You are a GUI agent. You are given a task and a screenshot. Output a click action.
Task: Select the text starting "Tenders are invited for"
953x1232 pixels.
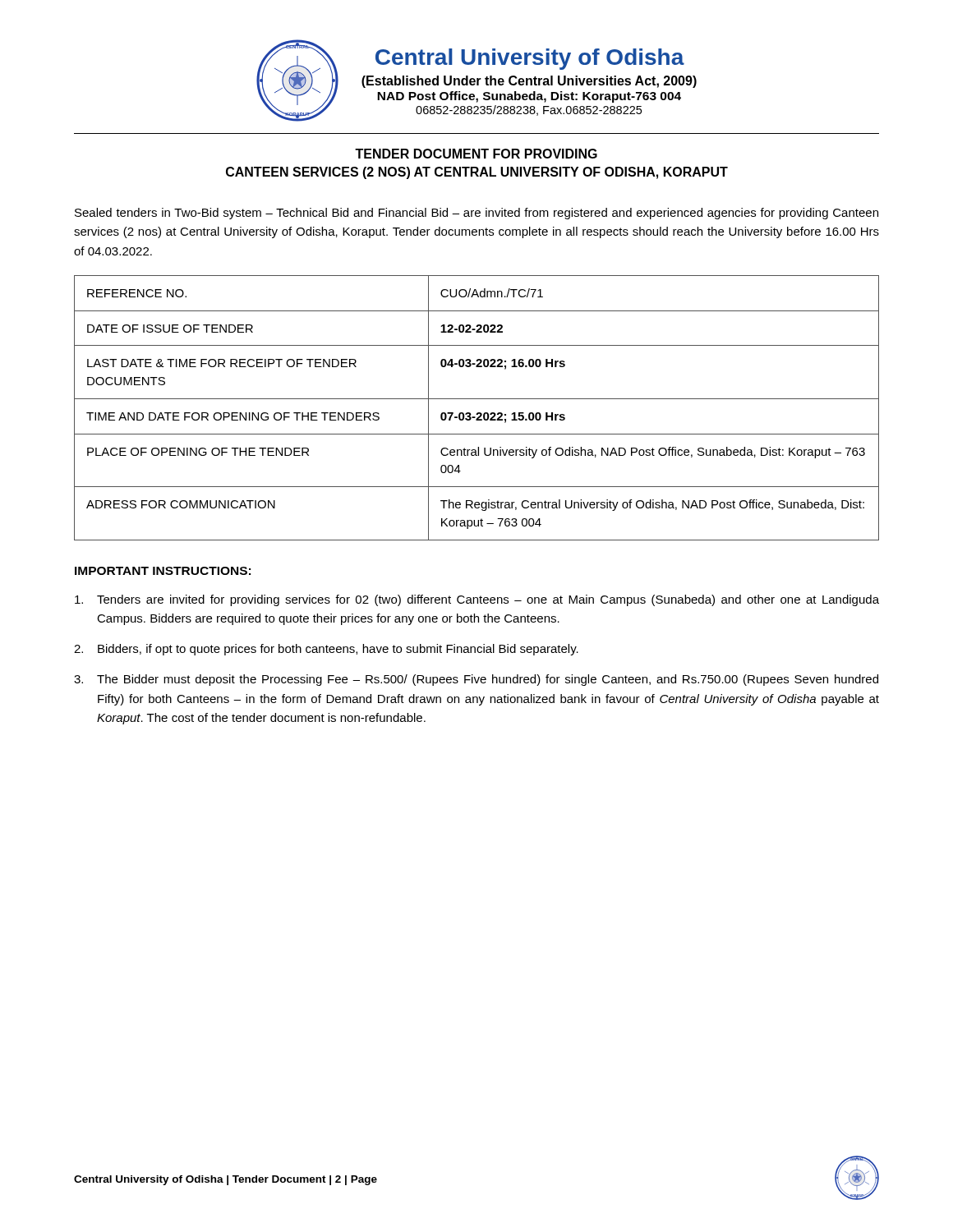(x=476, y=608)
